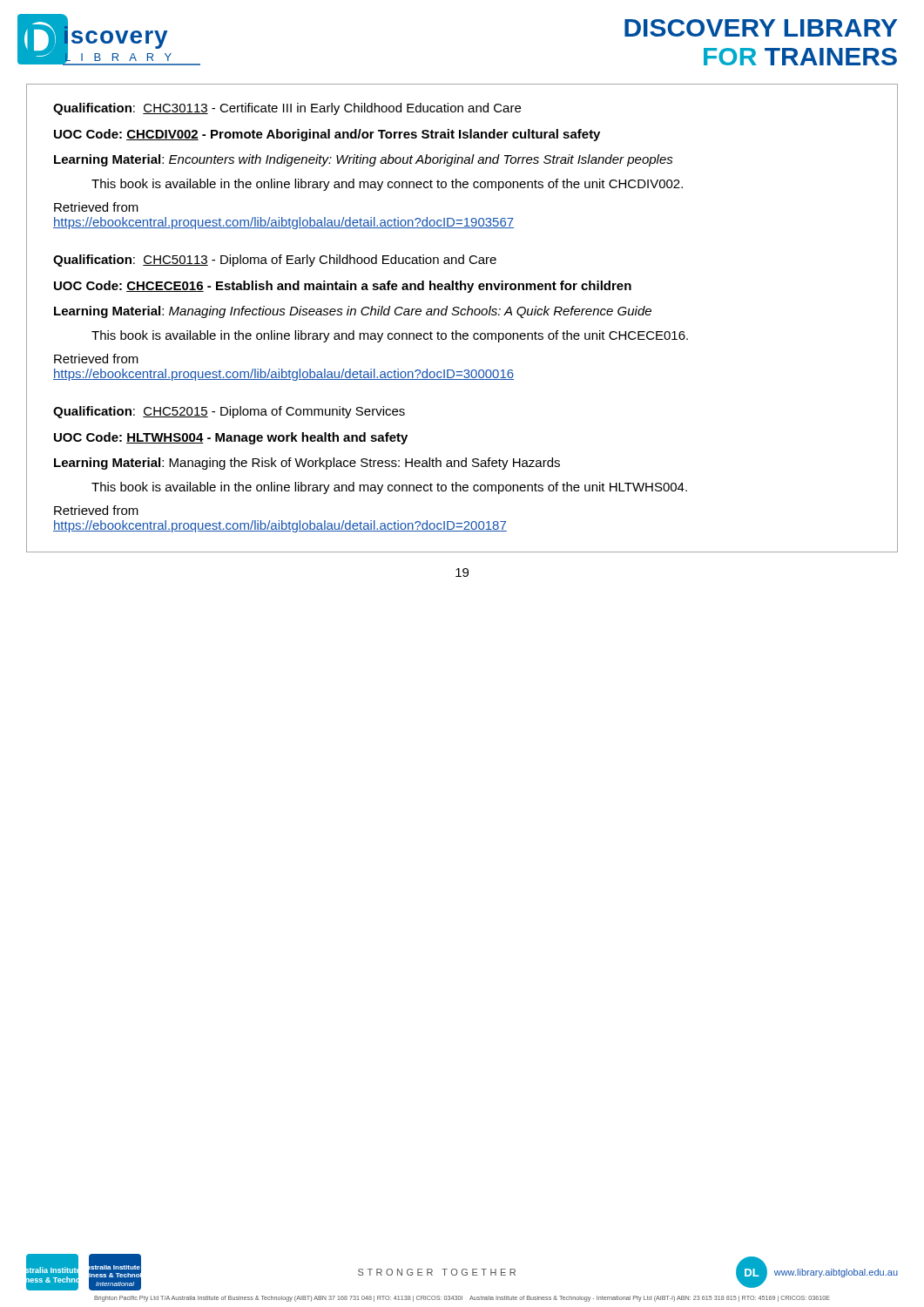924x1307 pixels.
Task: Locate the block of text that opens with "Learning Material: Managing the Risk"
Action: click(x=307, y=462)
